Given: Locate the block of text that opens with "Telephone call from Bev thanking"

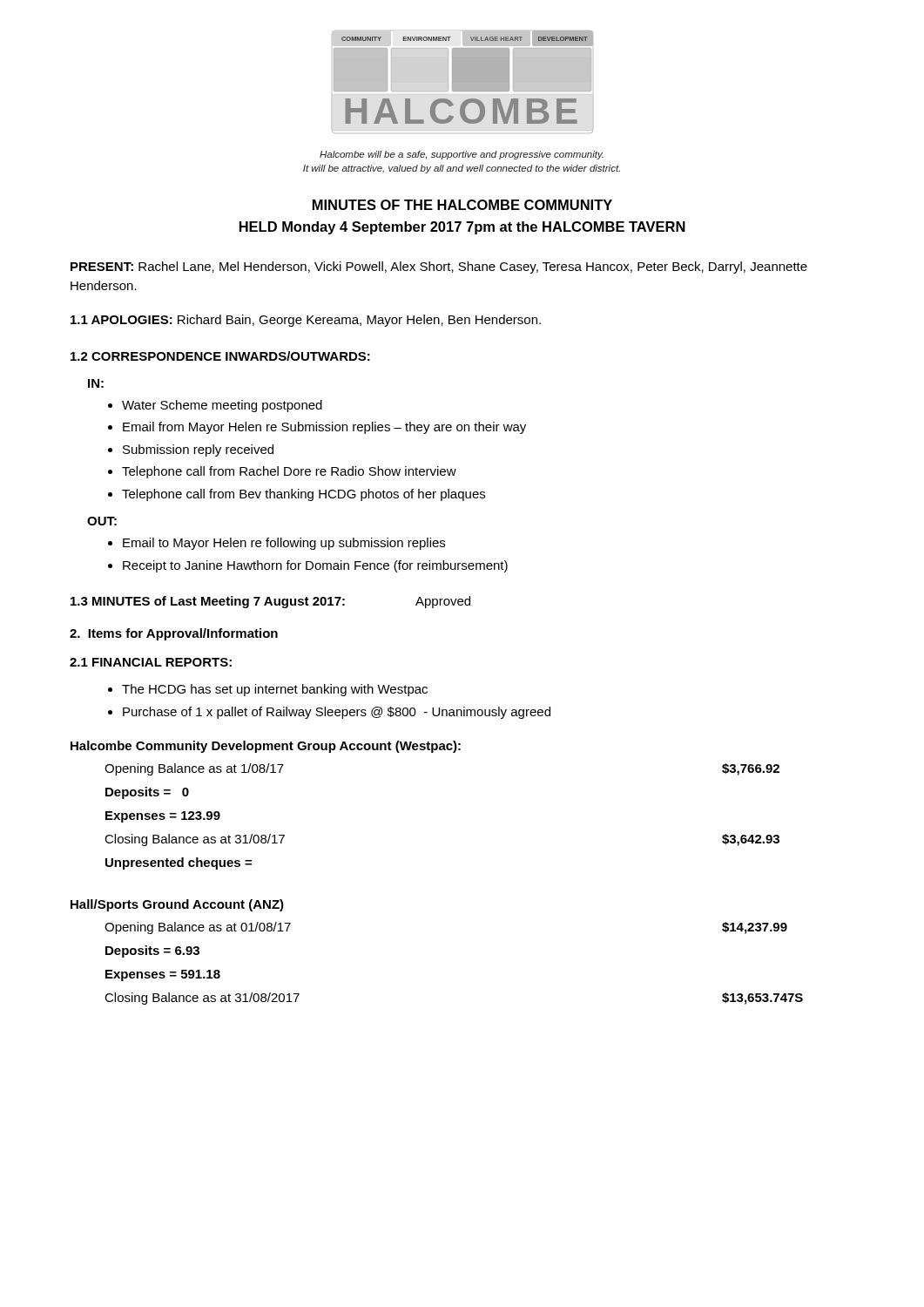Looking at the screenshot, I should pos(304,493).
